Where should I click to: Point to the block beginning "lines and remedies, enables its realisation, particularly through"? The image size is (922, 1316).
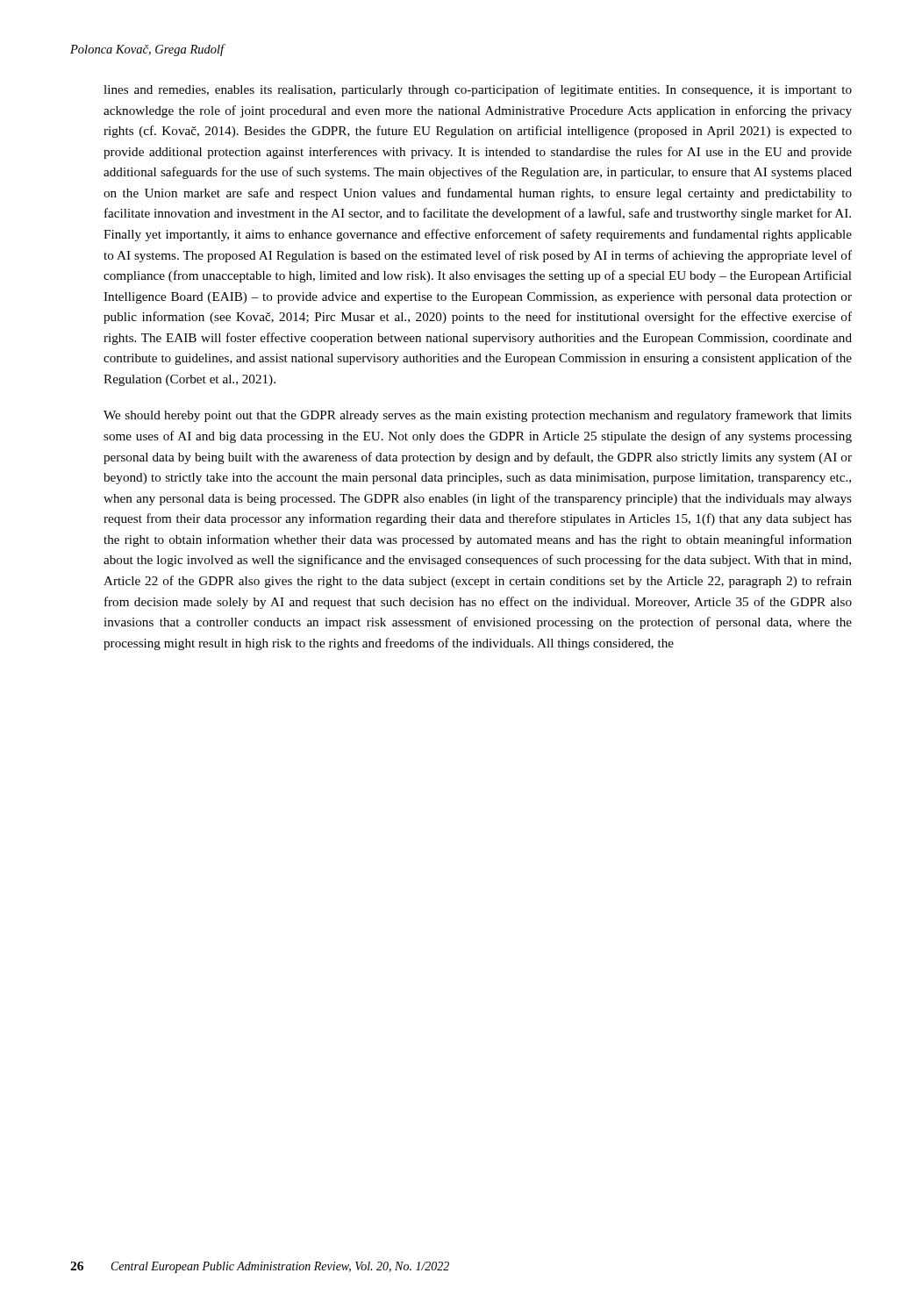tap(478, 234)
